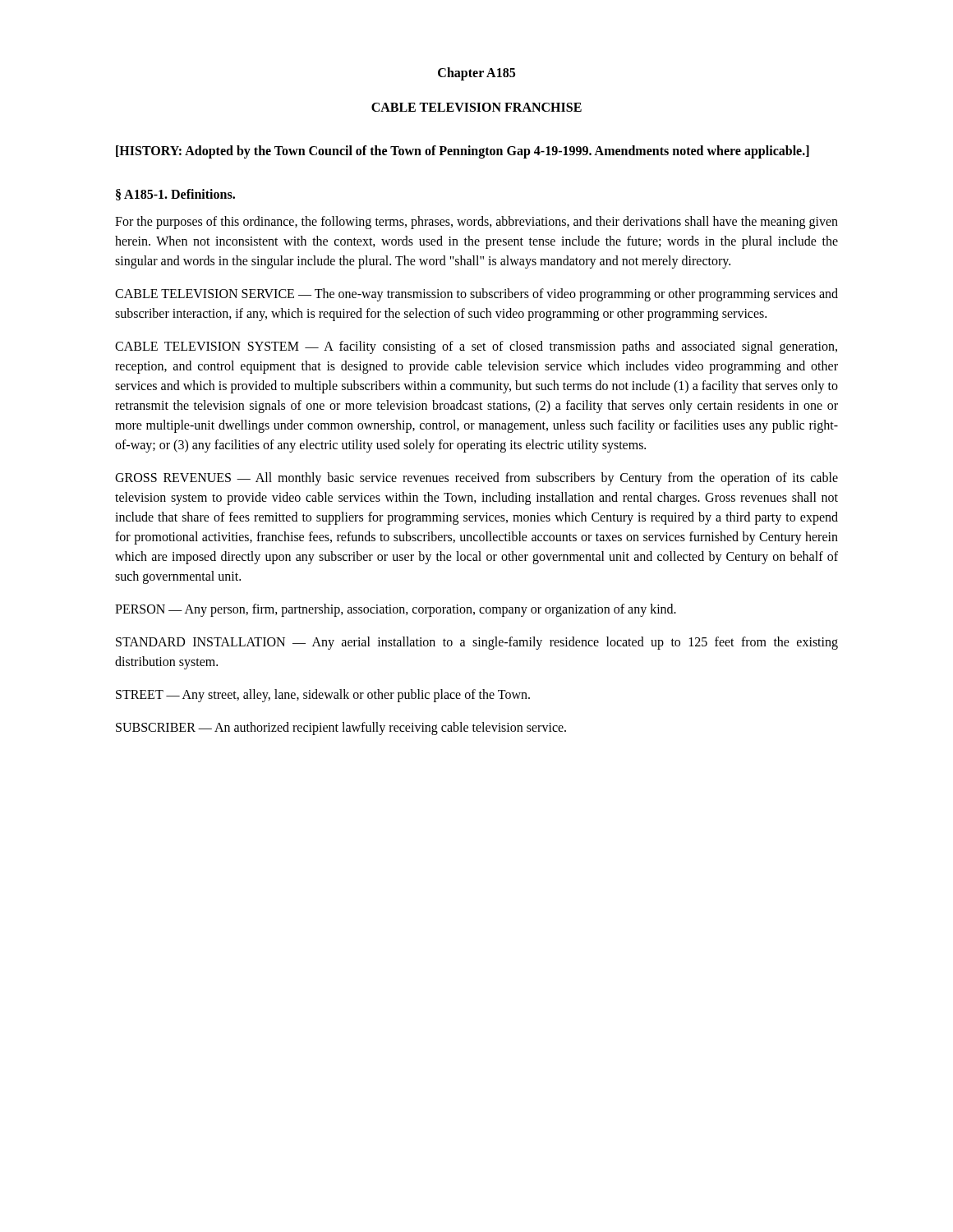Image resolution: width=953 pixels, height=1232 pixels.
Task: Find the block on this page that starts "SUBSCRIBER — An authorized recipient lawfully"
Action: pyautogui.click(x=341, y=727)
